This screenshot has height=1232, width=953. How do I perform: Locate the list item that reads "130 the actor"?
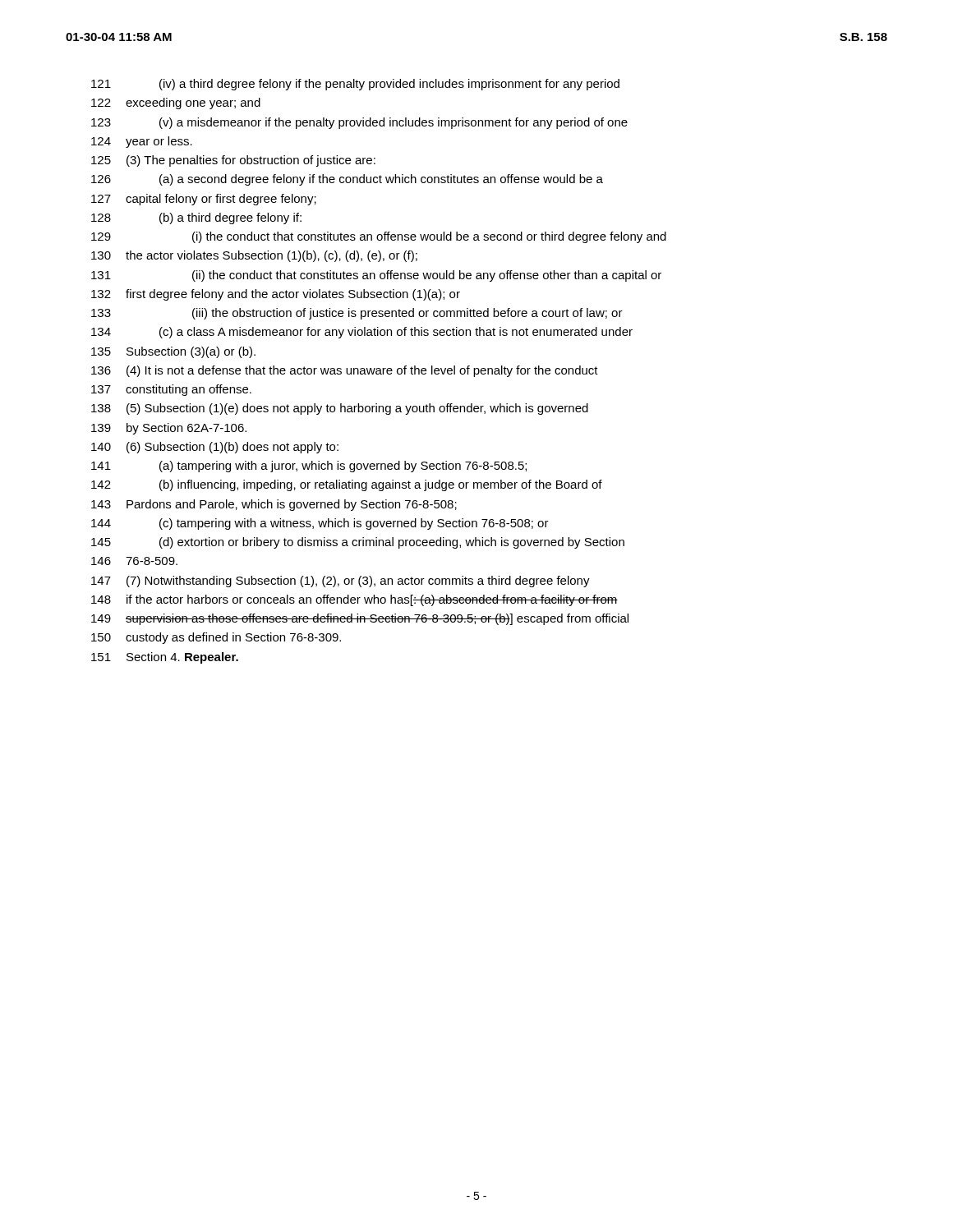pyautogui.click(x=254, y=256)
